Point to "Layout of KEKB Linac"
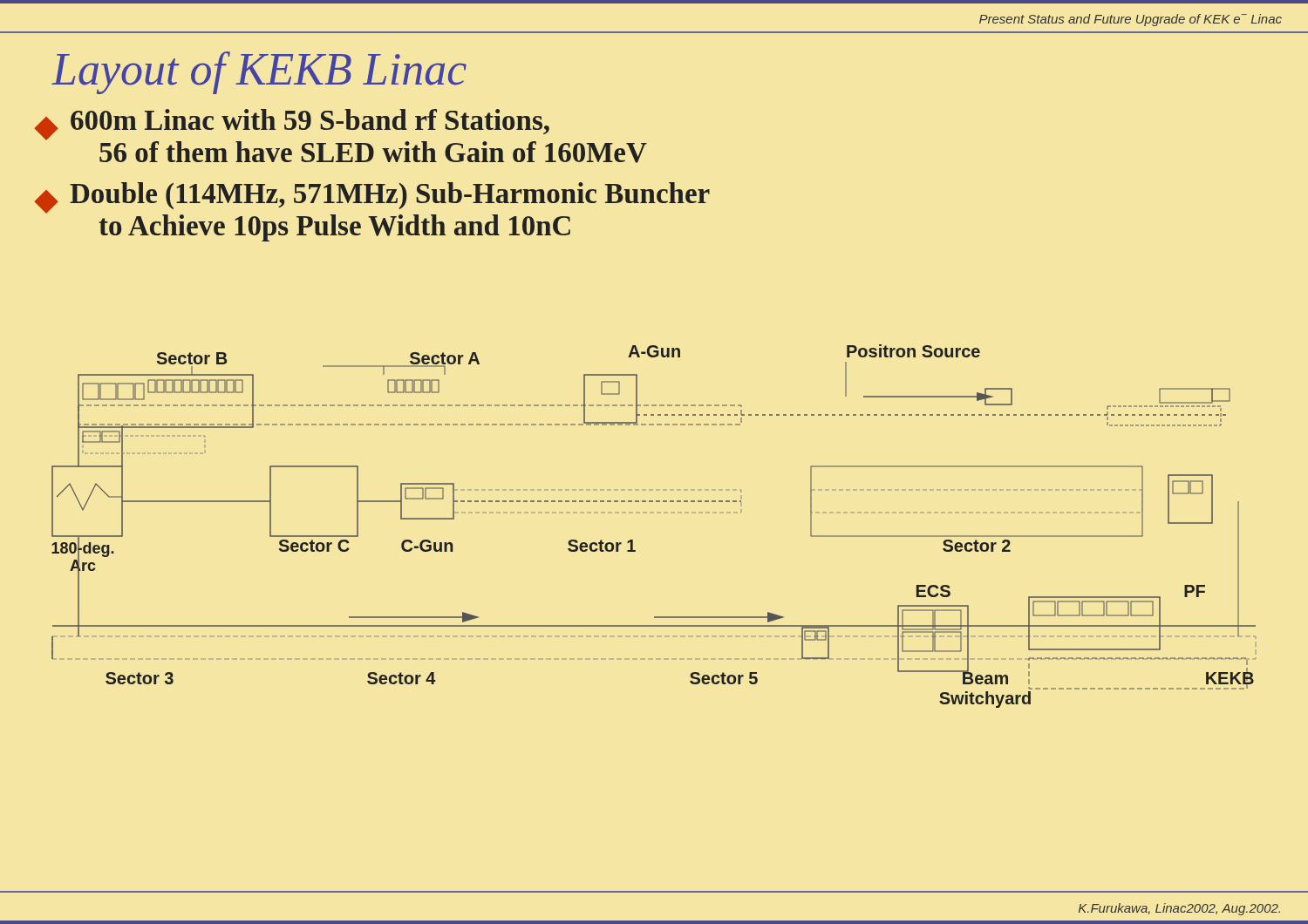Screen dimensions: 924x1308 click(x=260, y=69)
